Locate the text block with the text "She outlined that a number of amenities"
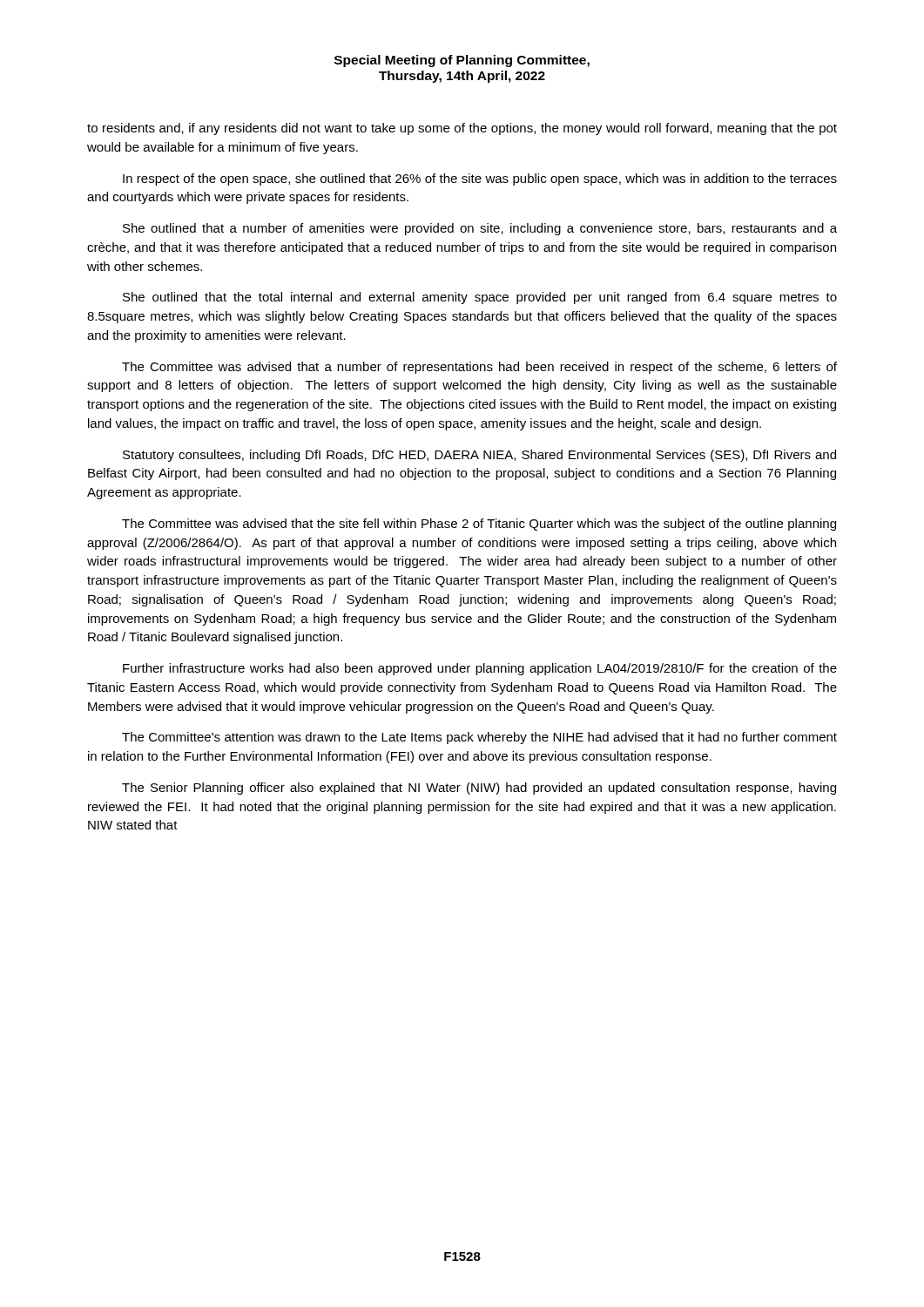The width and height of the screenshot is (924, 1307). click(x=462, y=247)
